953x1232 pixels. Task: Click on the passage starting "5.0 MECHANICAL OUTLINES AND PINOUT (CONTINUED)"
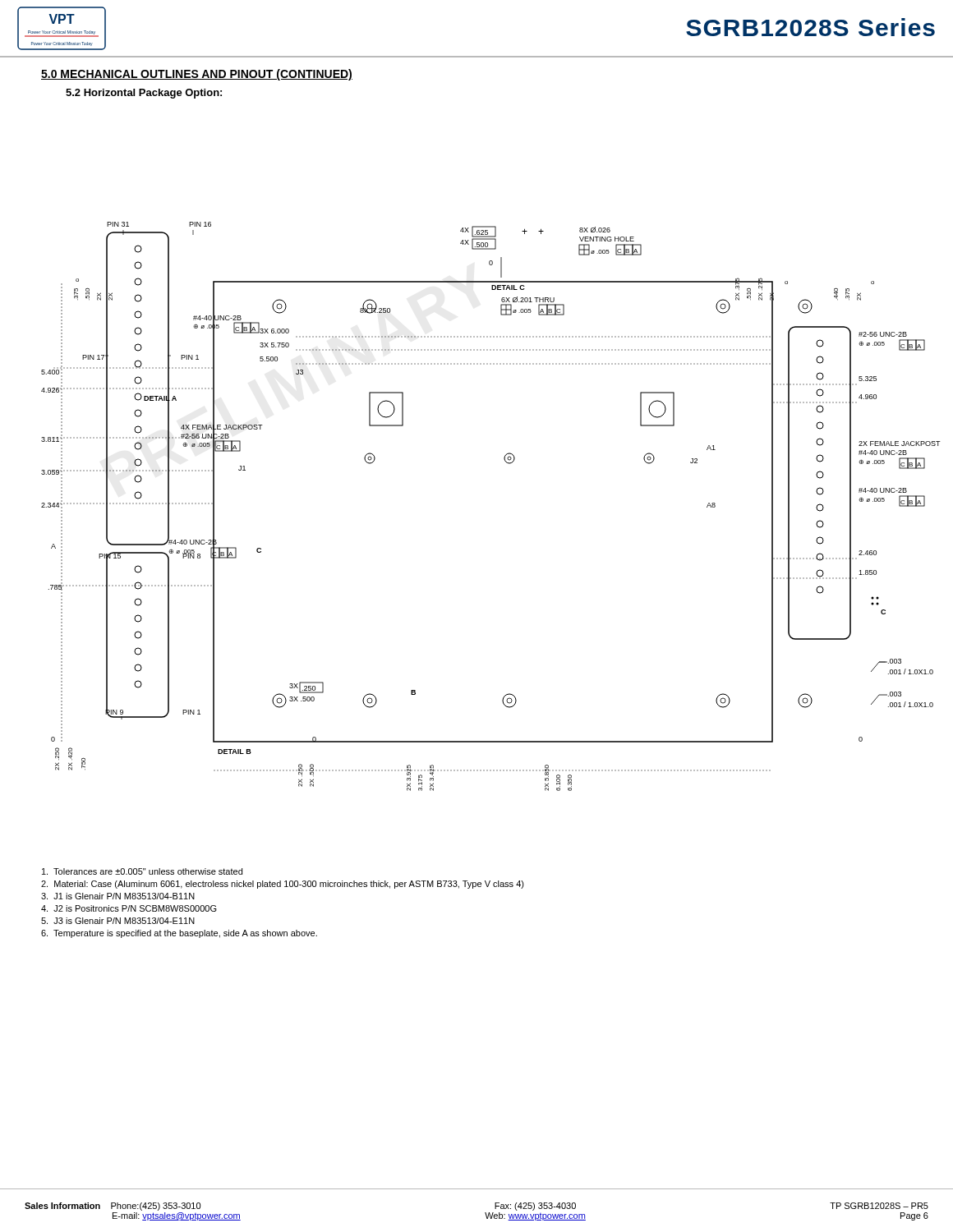197,74
